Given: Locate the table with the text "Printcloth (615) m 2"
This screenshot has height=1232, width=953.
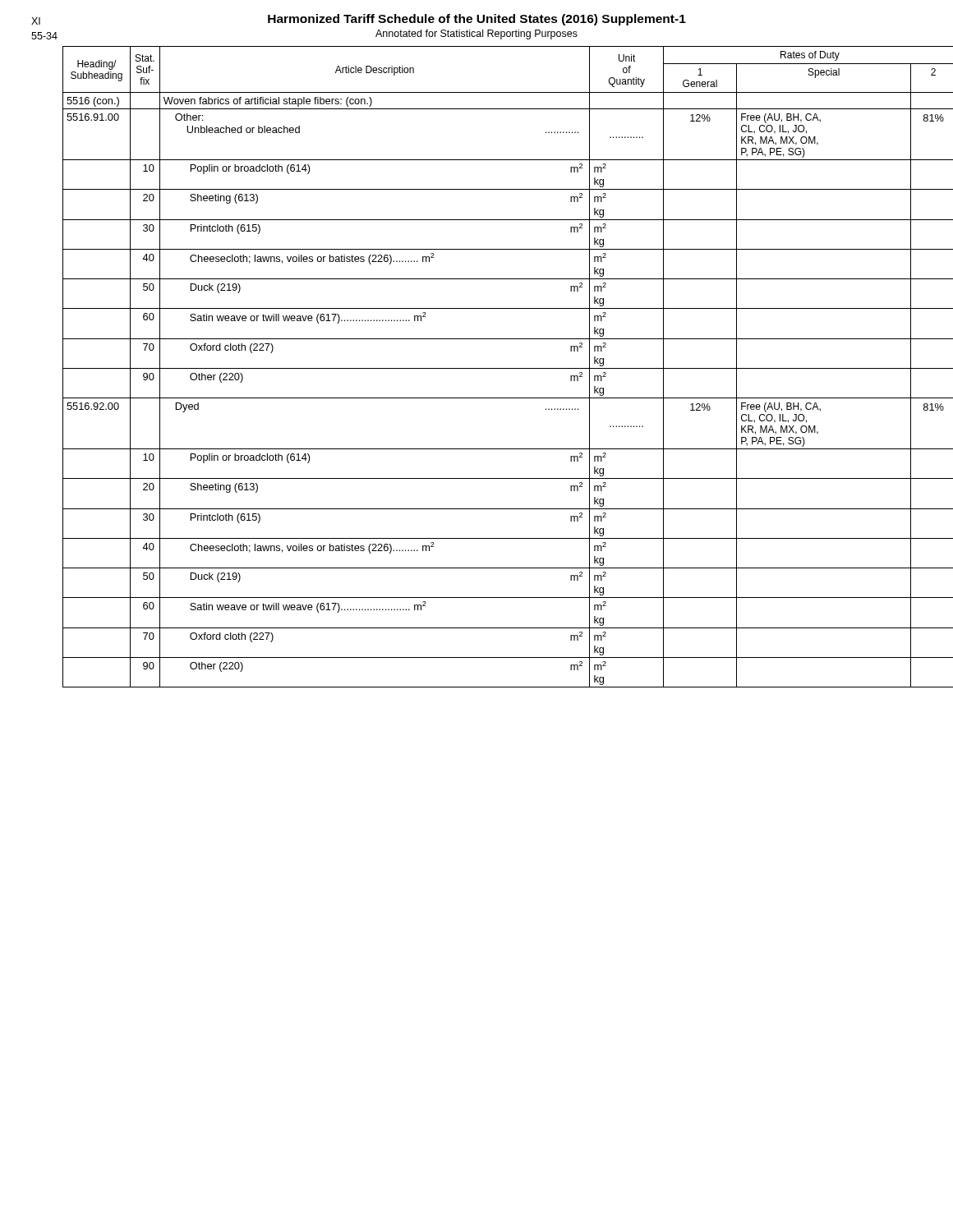Looking at the screenshot, I should [x=492, y=367].
